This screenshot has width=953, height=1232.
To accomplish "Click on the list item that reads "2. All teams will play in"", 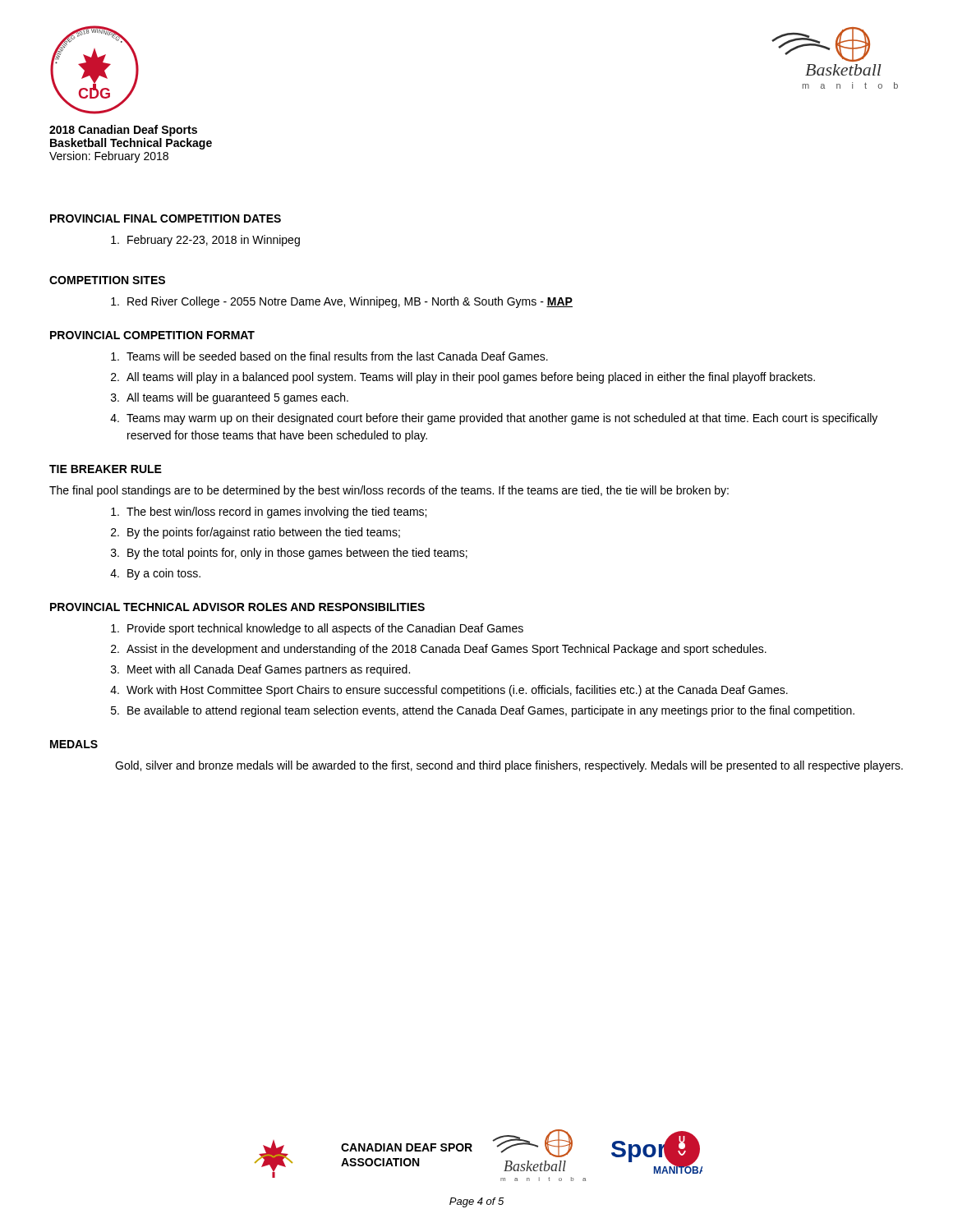I will [453, 377].
